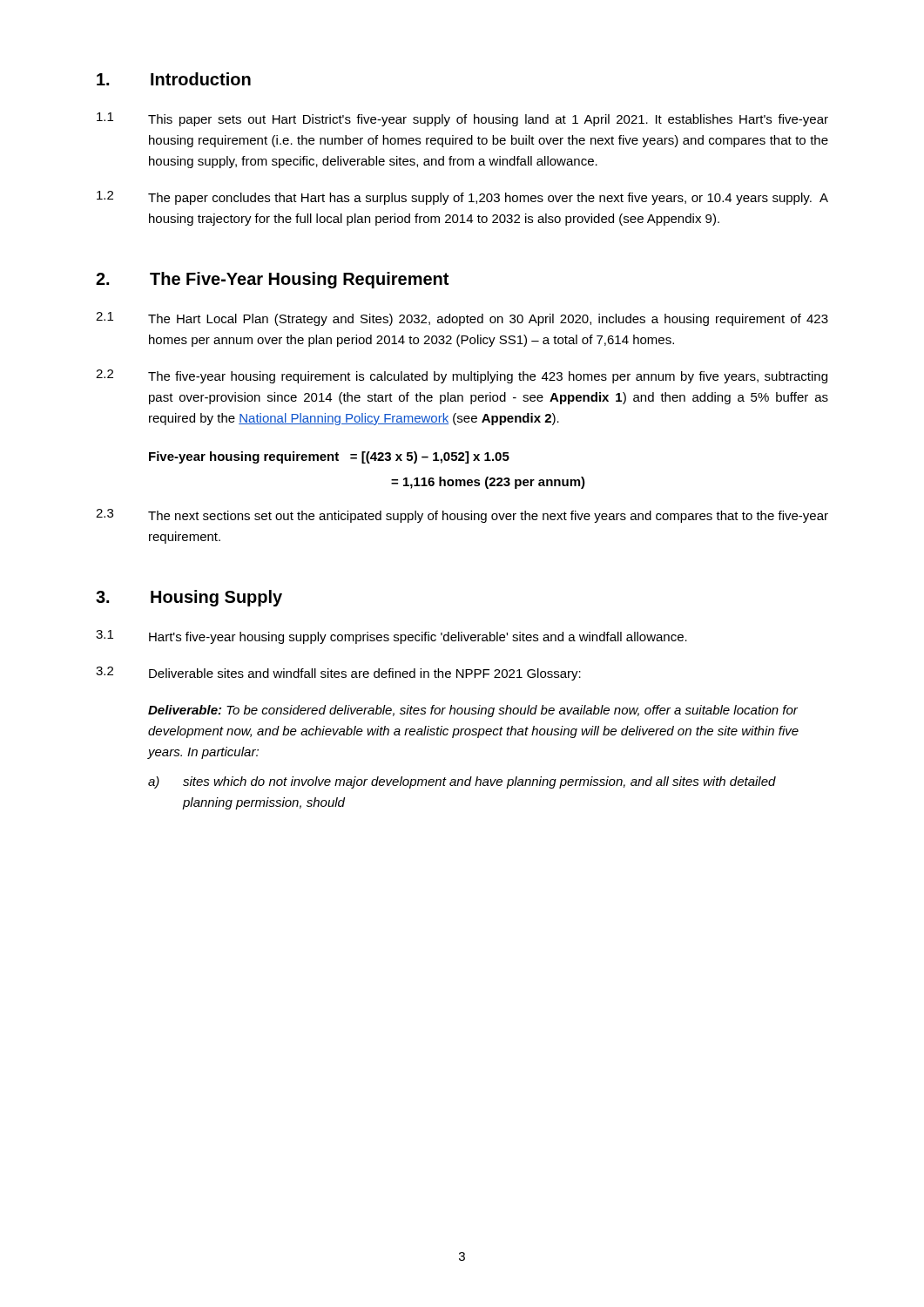Locate the text block that reads "1 This paper sets out Hart District's five-year"
Image resolution: width=924 pixels, height=1307 pixels.
click(462, 140)
